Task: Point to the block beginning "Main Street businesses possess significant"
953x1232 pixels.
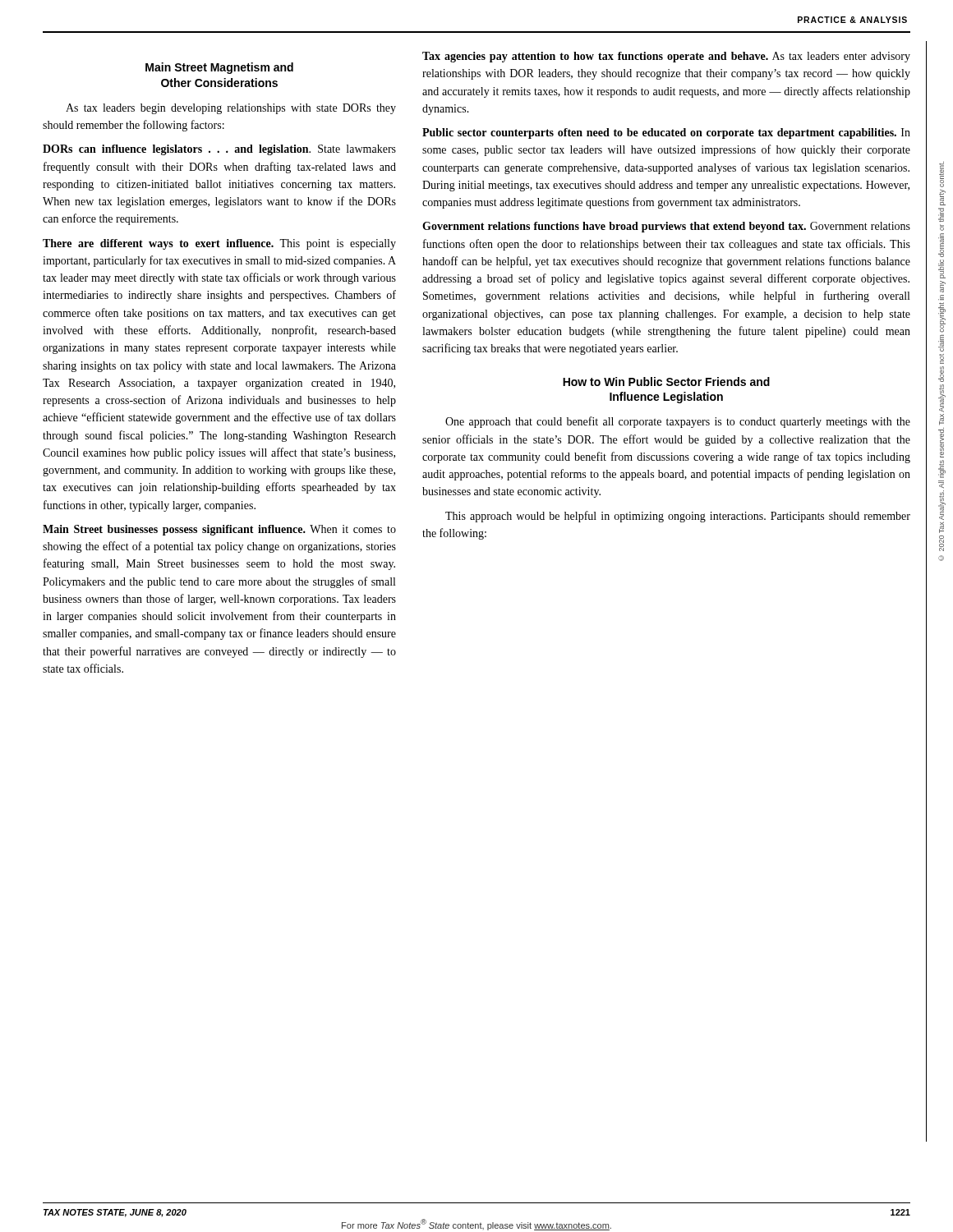Action: [x=219, y=599]
